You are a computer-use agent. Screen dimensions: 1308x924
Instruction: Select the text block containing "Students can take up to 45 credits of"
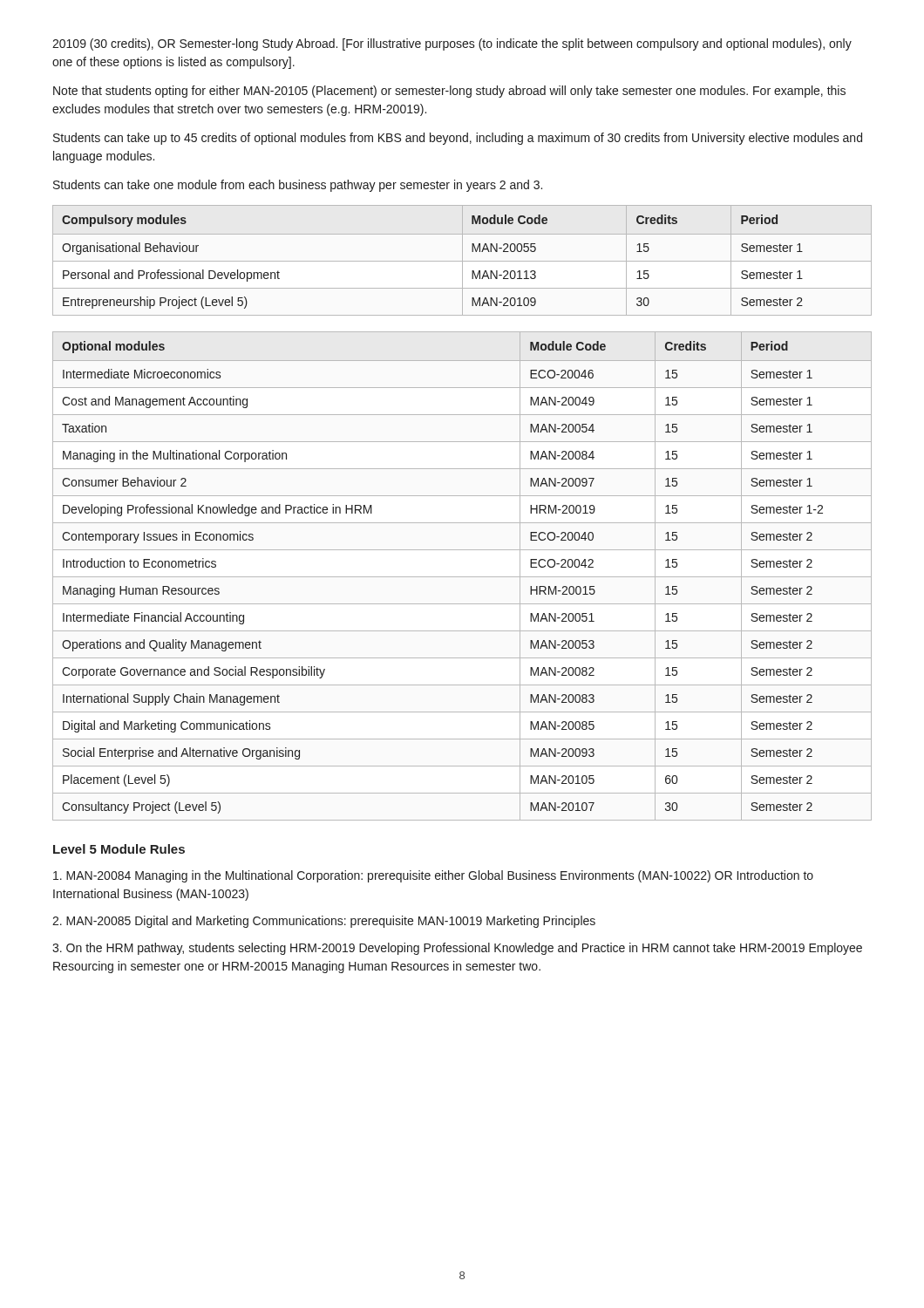coord(462,147)
